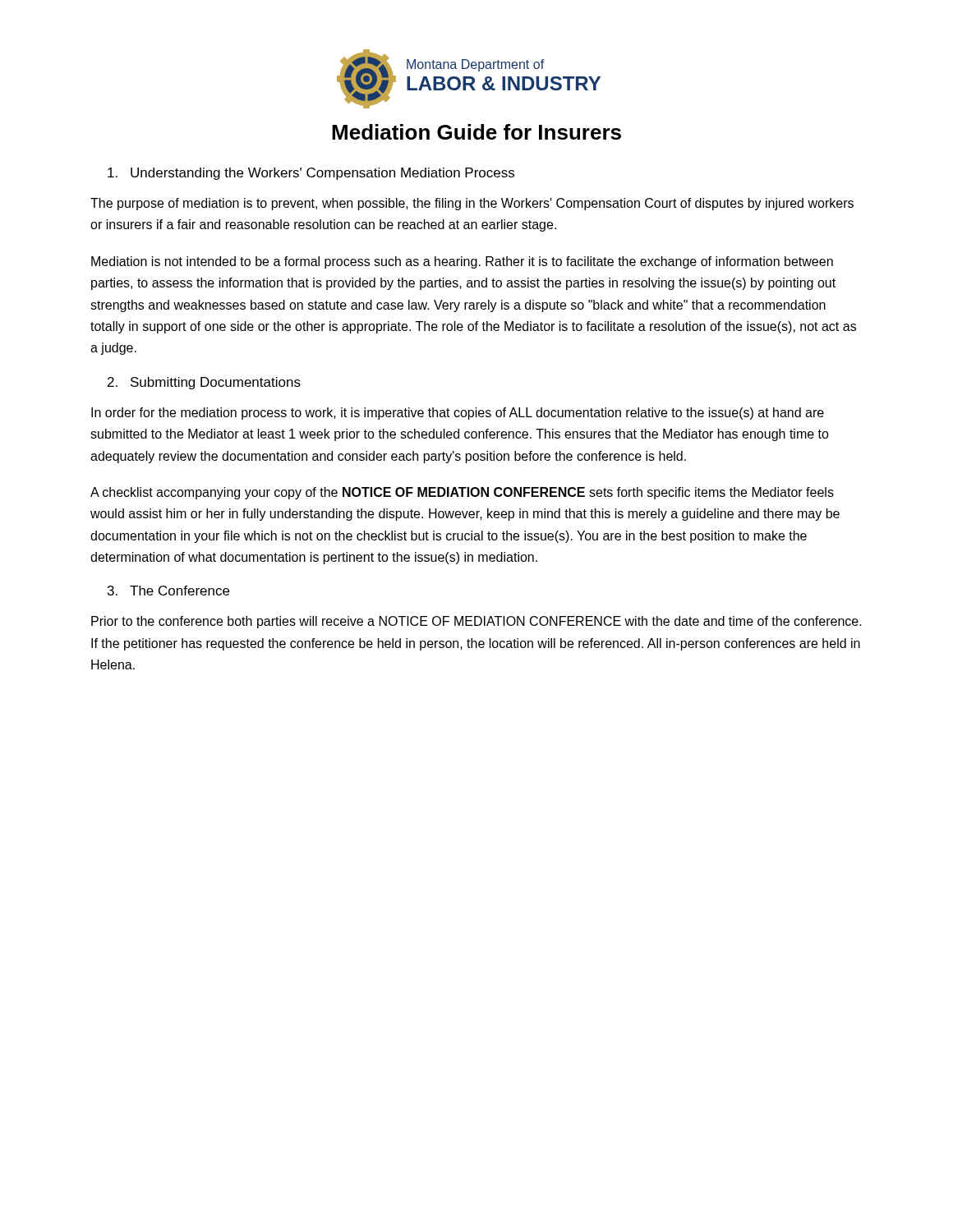Find the text block that says "Prior to the conference"
Image resolution: width=953 pixels, height=1232 pixels.
tap(476, 643)
